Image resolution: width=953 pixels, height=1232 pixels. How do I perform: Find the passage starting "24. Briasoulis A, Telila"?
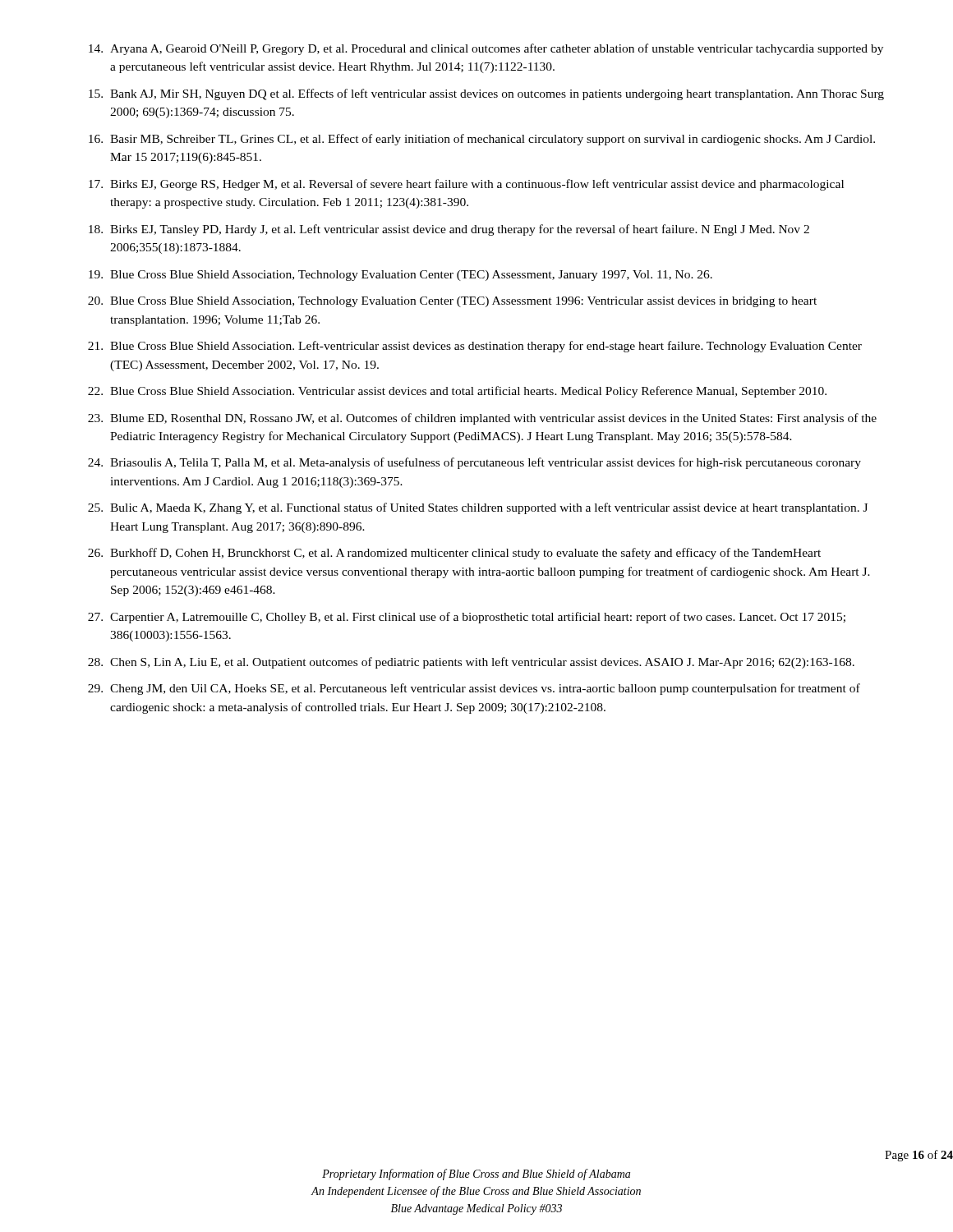point(476,472)
